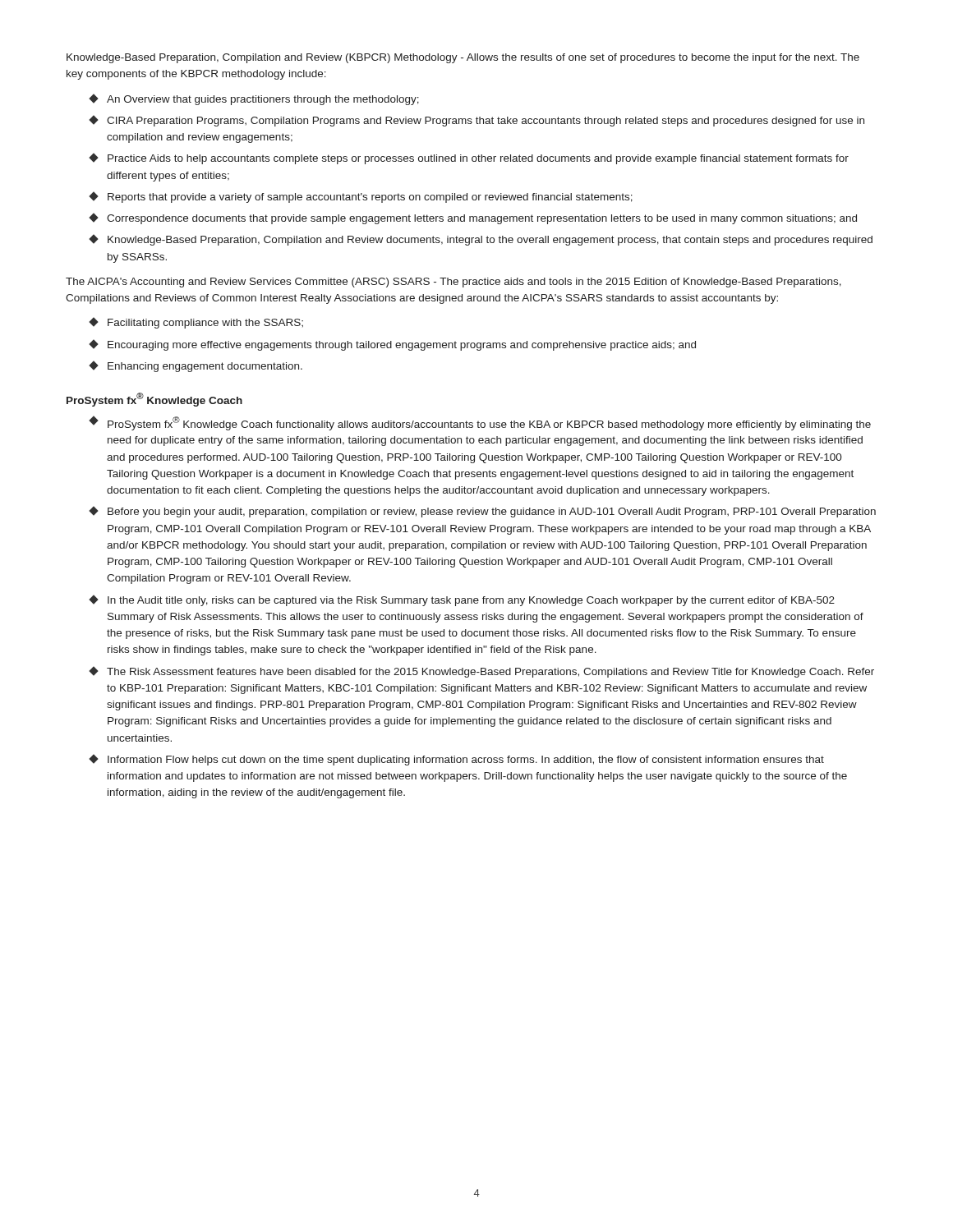Screen dimensions: 1232x953
Task: Click on the block starting "Information Flow helps cut"
Action: click(x=484, y=776)
